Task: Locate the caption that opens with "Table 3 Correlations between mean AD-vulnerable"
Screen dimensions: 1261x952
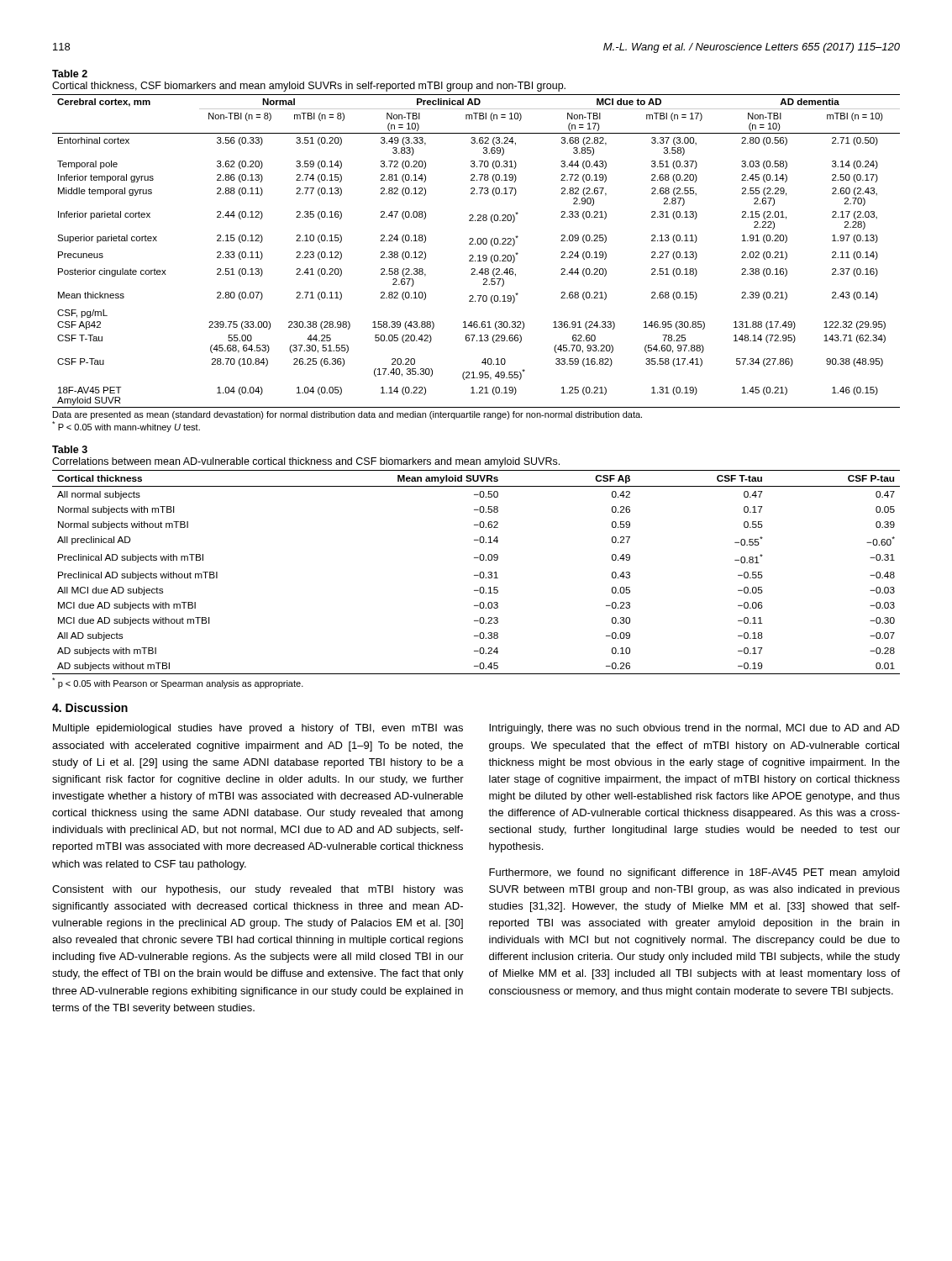Action: click(306, 456)
